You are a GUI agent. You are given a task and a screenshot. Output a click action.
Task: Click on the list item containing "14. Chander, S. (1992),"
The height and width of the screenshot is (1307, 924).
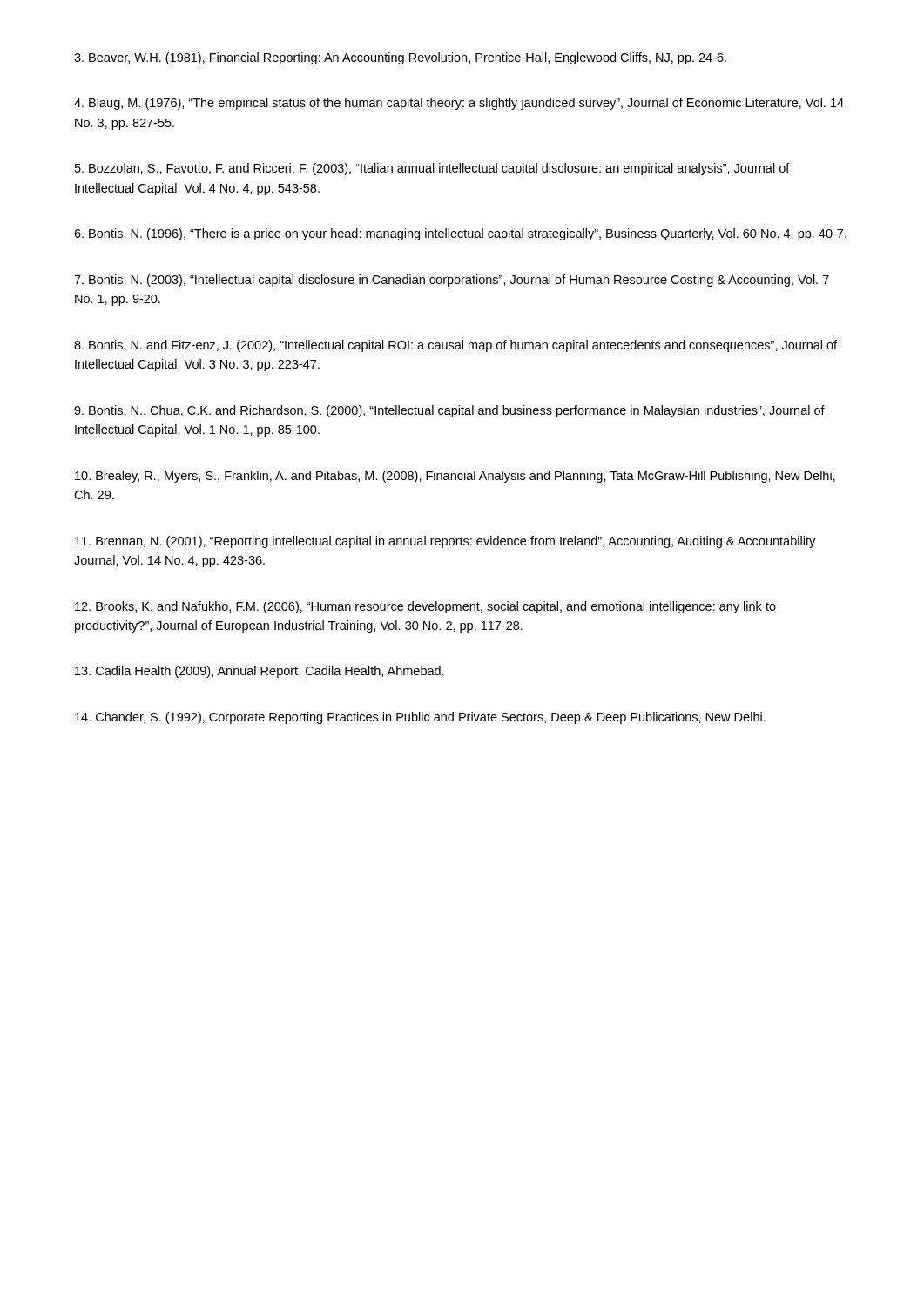pyautogui.click(x=420, y=717)
